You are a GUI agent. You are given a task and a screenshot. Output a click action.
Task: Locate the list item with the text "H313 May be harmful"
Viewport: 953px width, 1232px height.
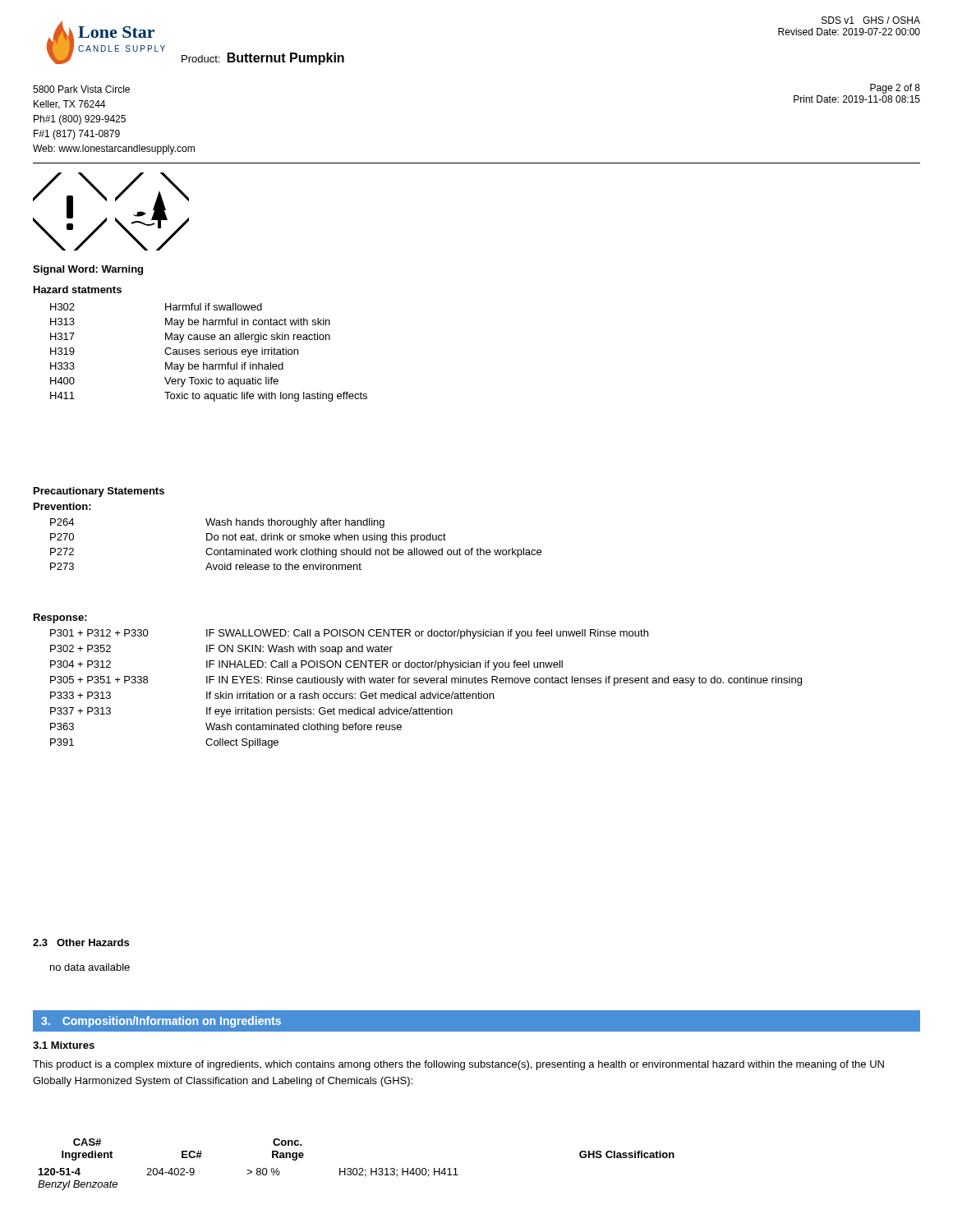190,323
